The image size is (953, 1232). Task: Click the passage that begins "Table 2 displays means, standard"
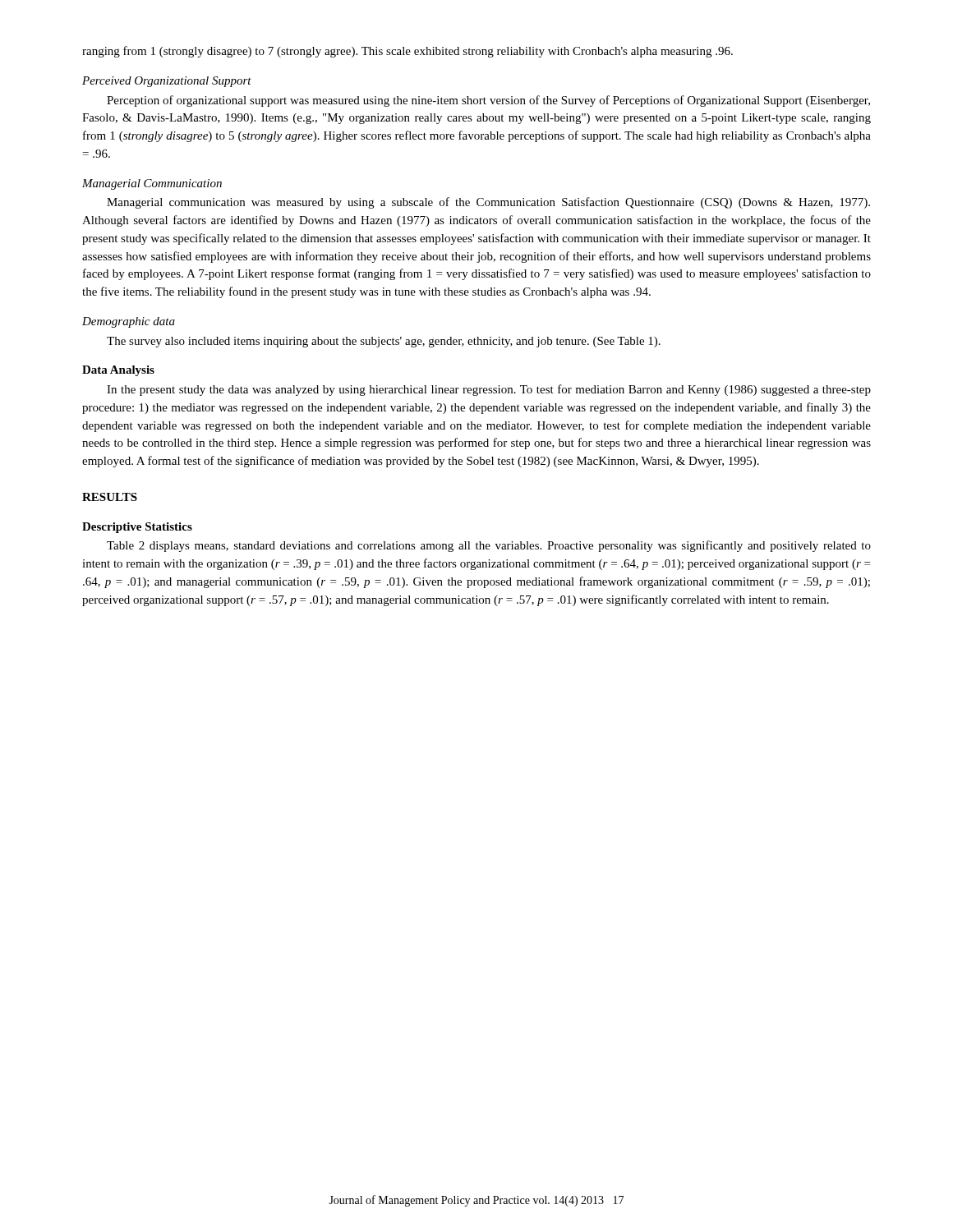pyautogui.click(x=476, y=573)
